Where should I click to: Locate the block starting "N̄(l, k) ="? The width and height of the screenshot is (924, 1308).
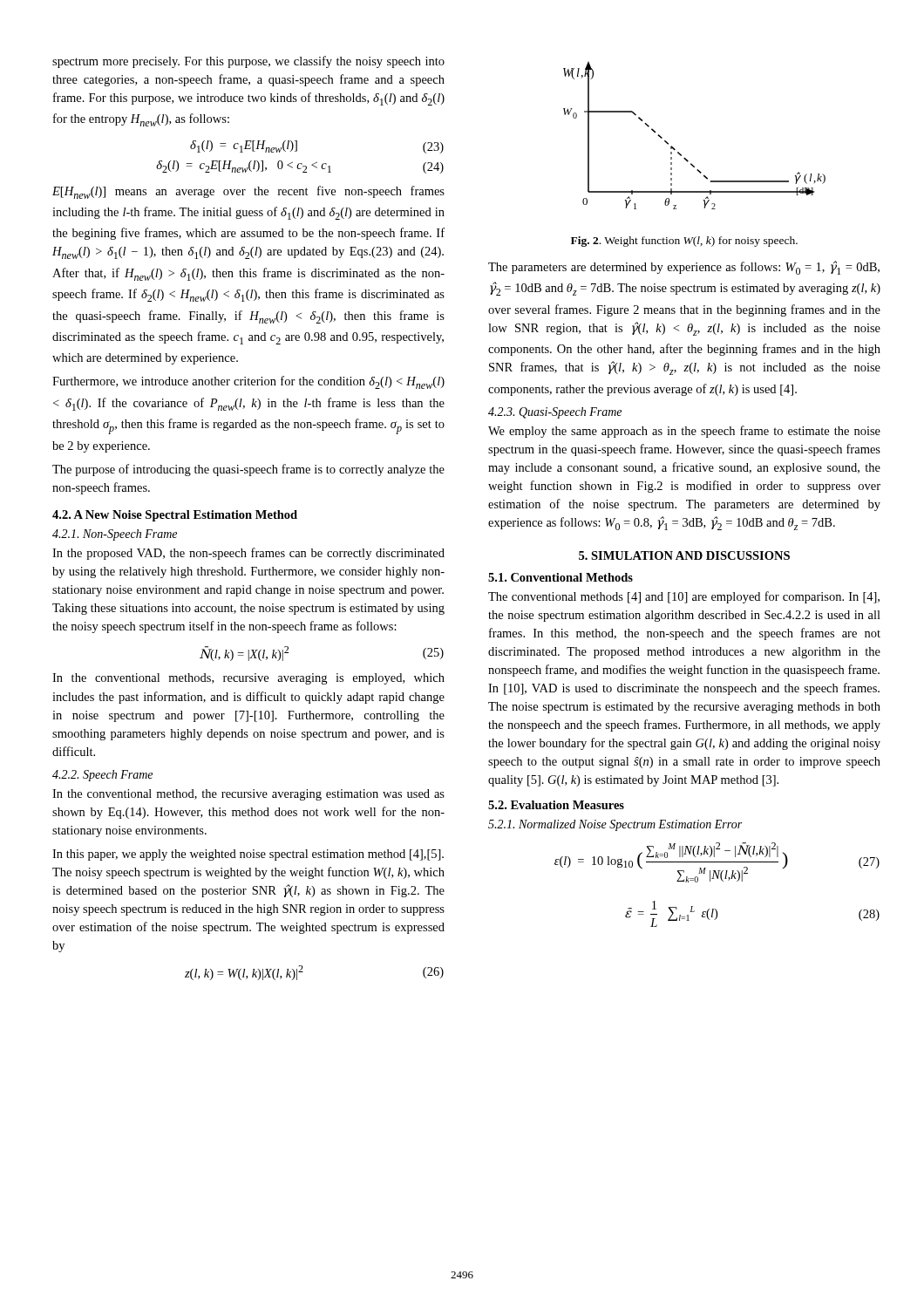click(x=248, y=652)
